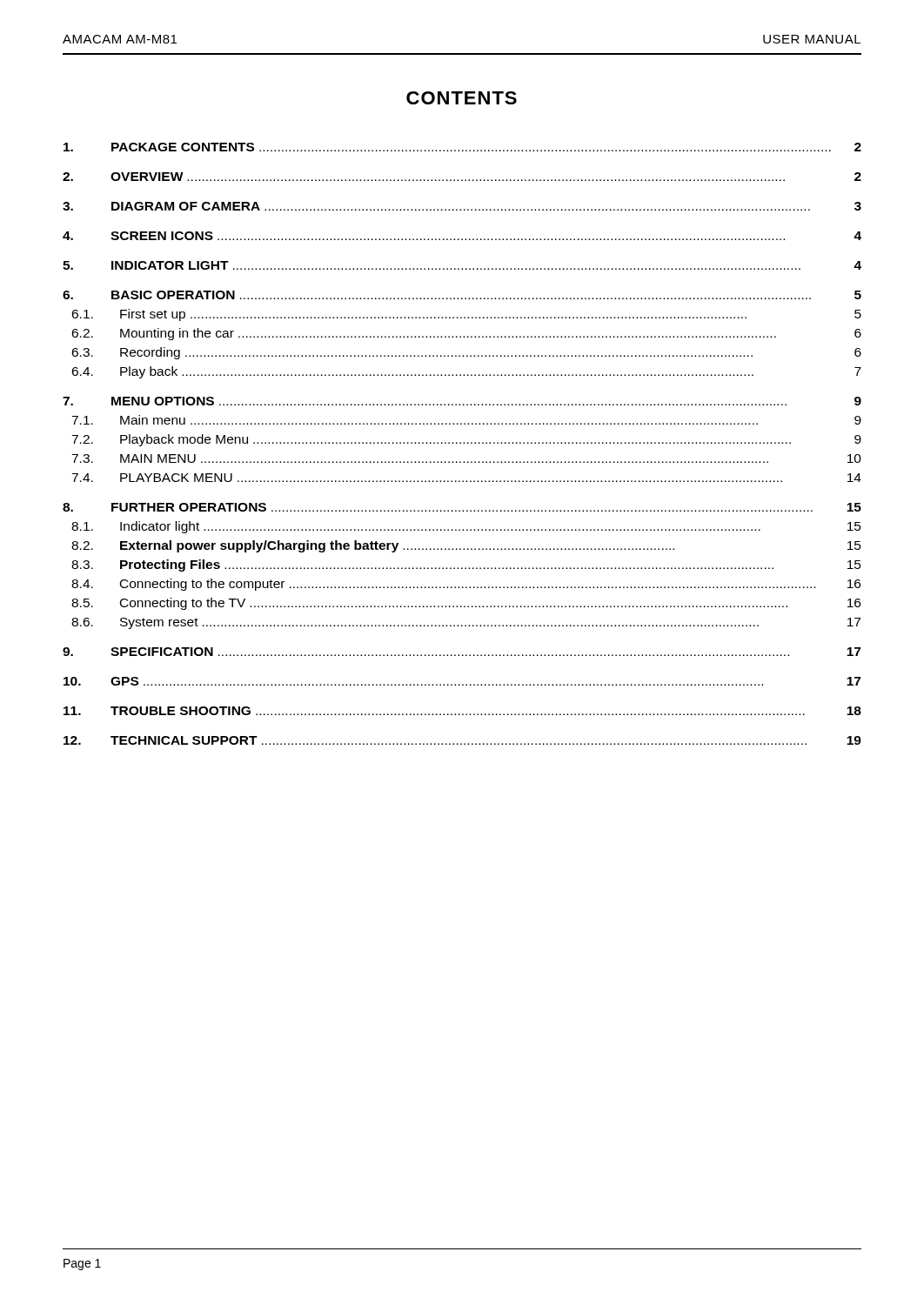
Task: Click where it says "12. TECHNICAL SUPPORT"
Action: pyautogui.click(x=462, y=740)
